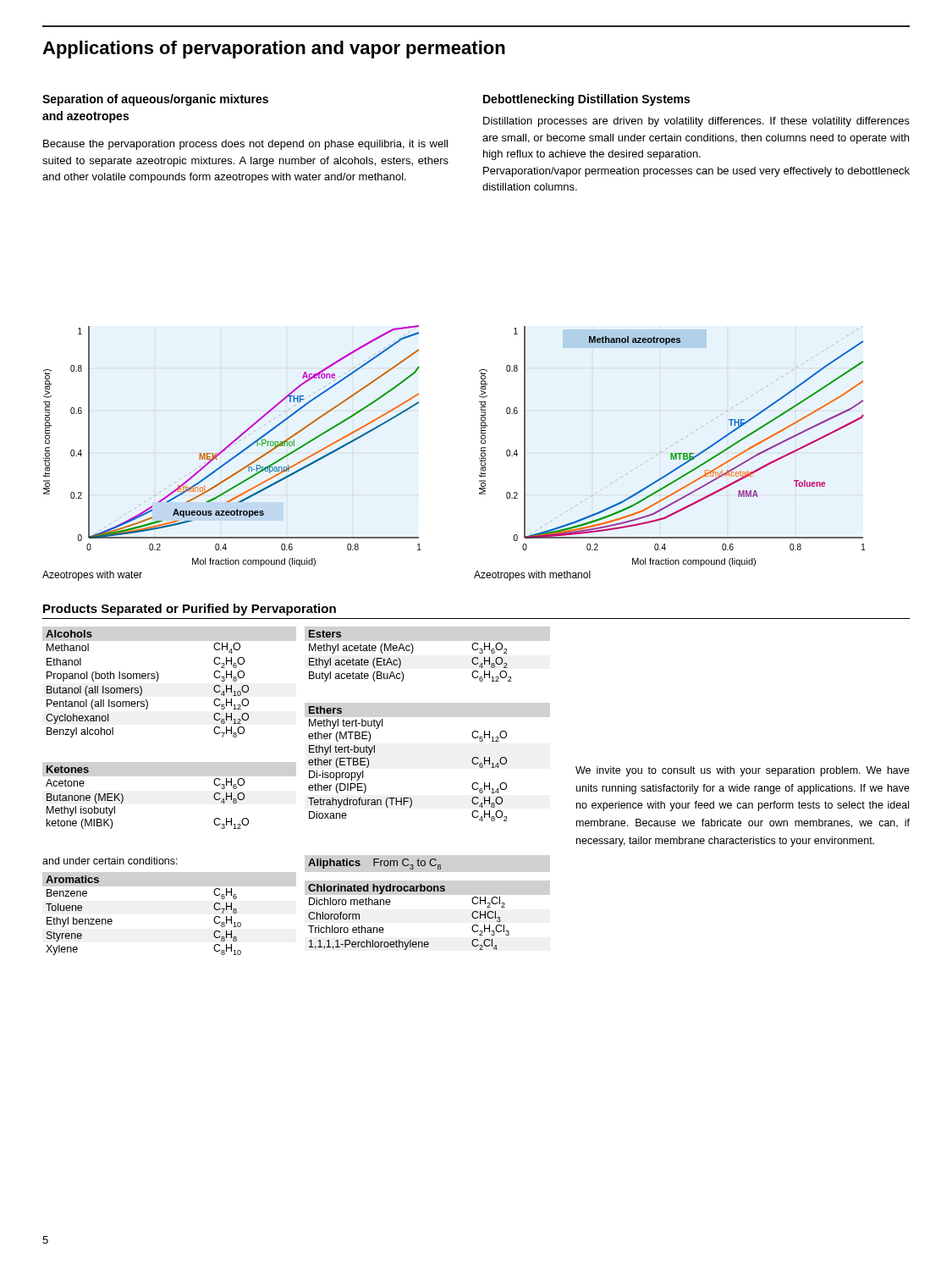Click on the text block that says "We invite you to consult"

pos(743,805)
